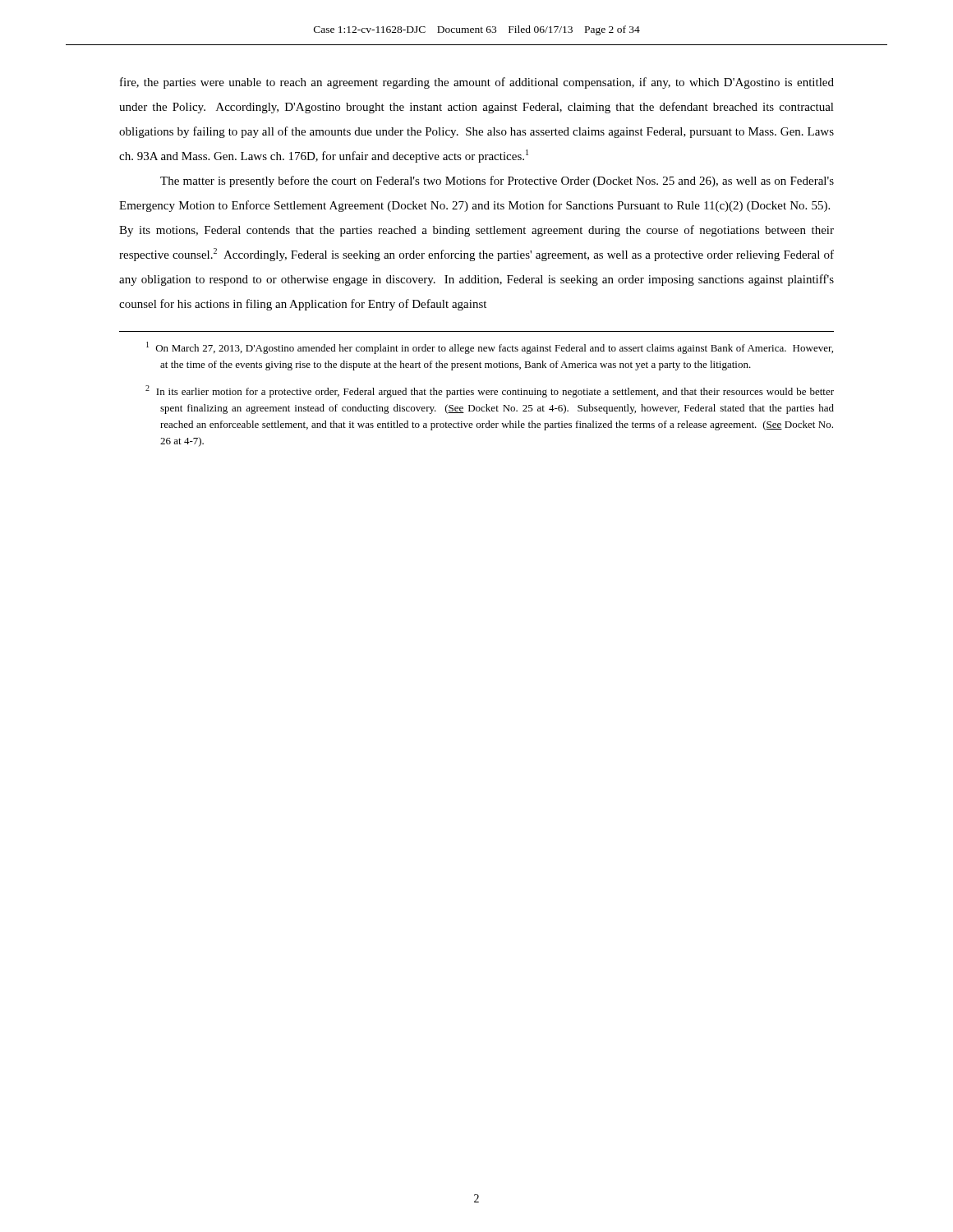This screenshot has height=1232, width=953.
Task: Where is the passage that starts "fire, the parties were unable to reach"?
Action: (x=476, y=119)
